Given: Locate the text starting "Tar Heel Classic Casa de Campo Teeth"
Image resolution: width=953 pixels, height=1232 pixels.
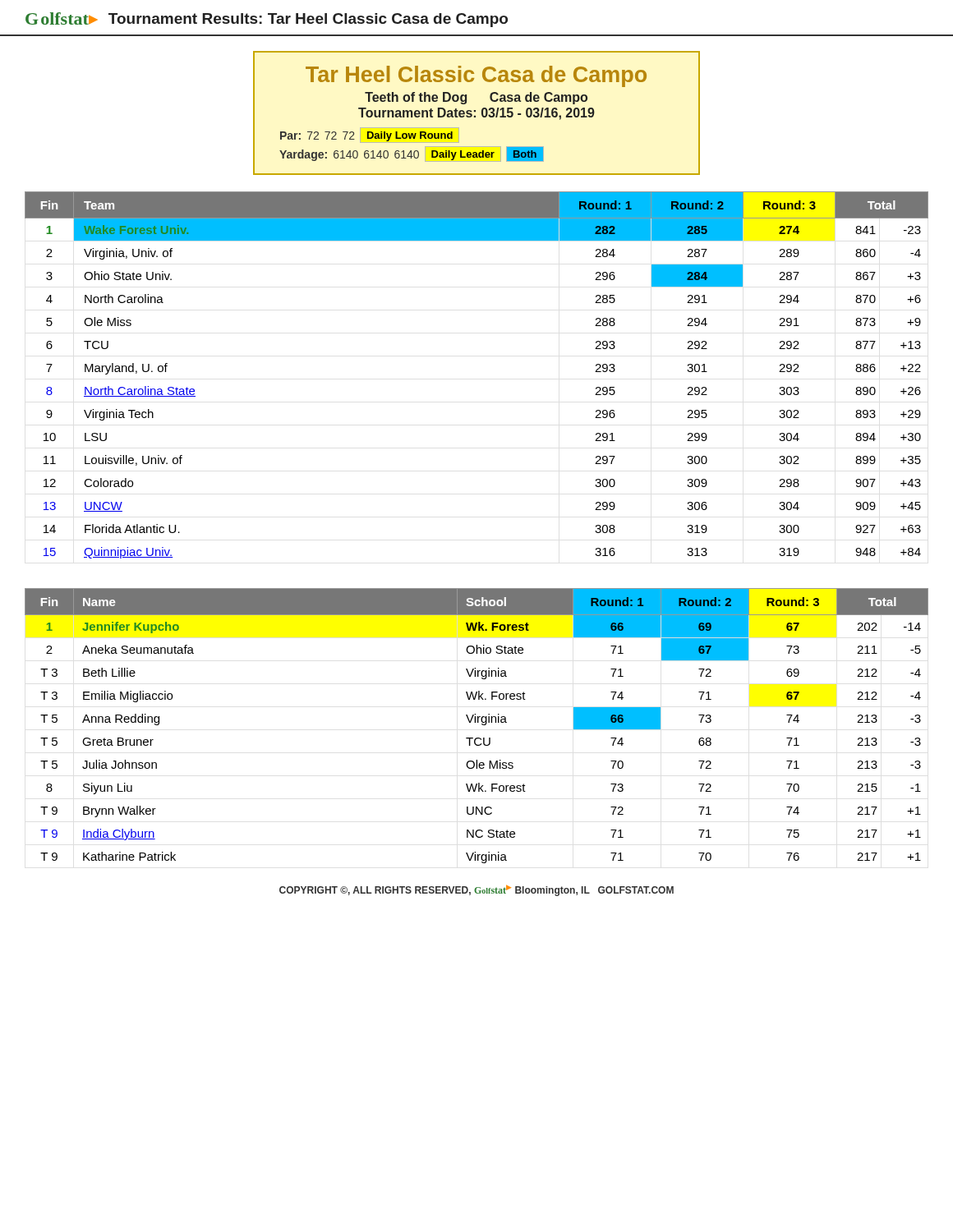Looking at the screenshot, I should (x=476, y=112).
